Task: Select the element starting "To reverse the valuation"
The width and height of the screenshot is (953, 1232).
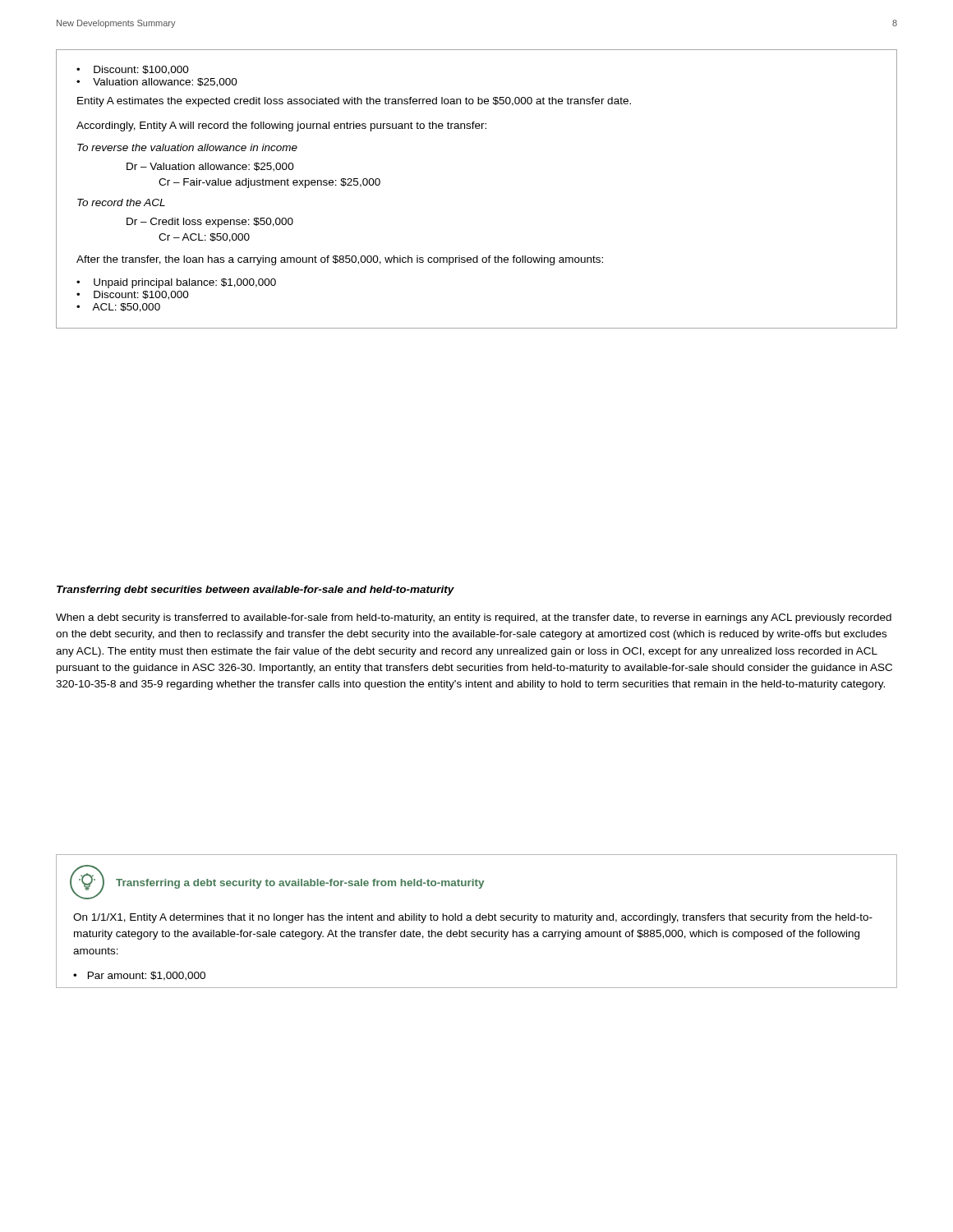Action: (x=187, y=148)
